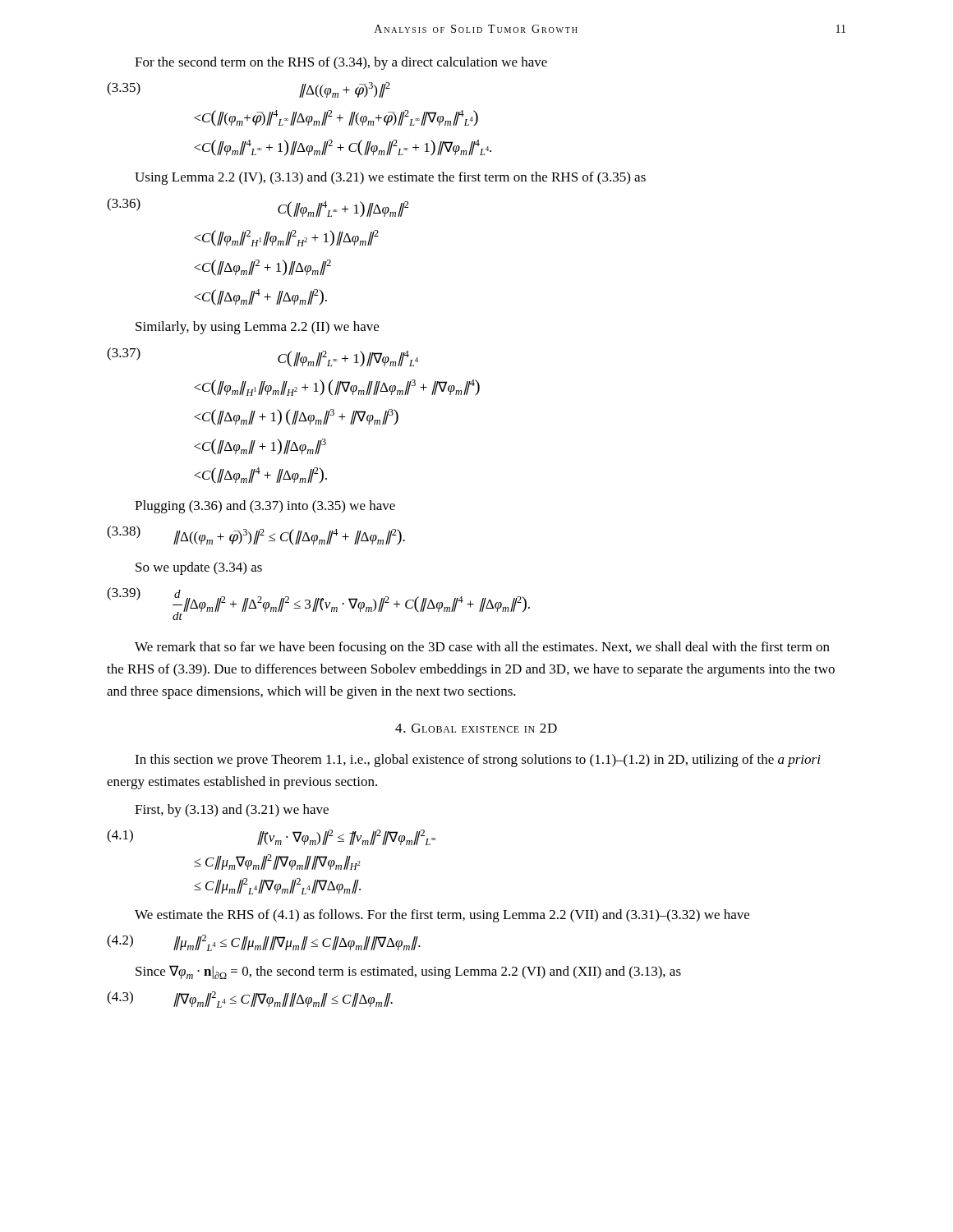Locate the section header with the text "4. Global existence in"
The width and height of the screenshot is (953, 1232).
point(476,728)
